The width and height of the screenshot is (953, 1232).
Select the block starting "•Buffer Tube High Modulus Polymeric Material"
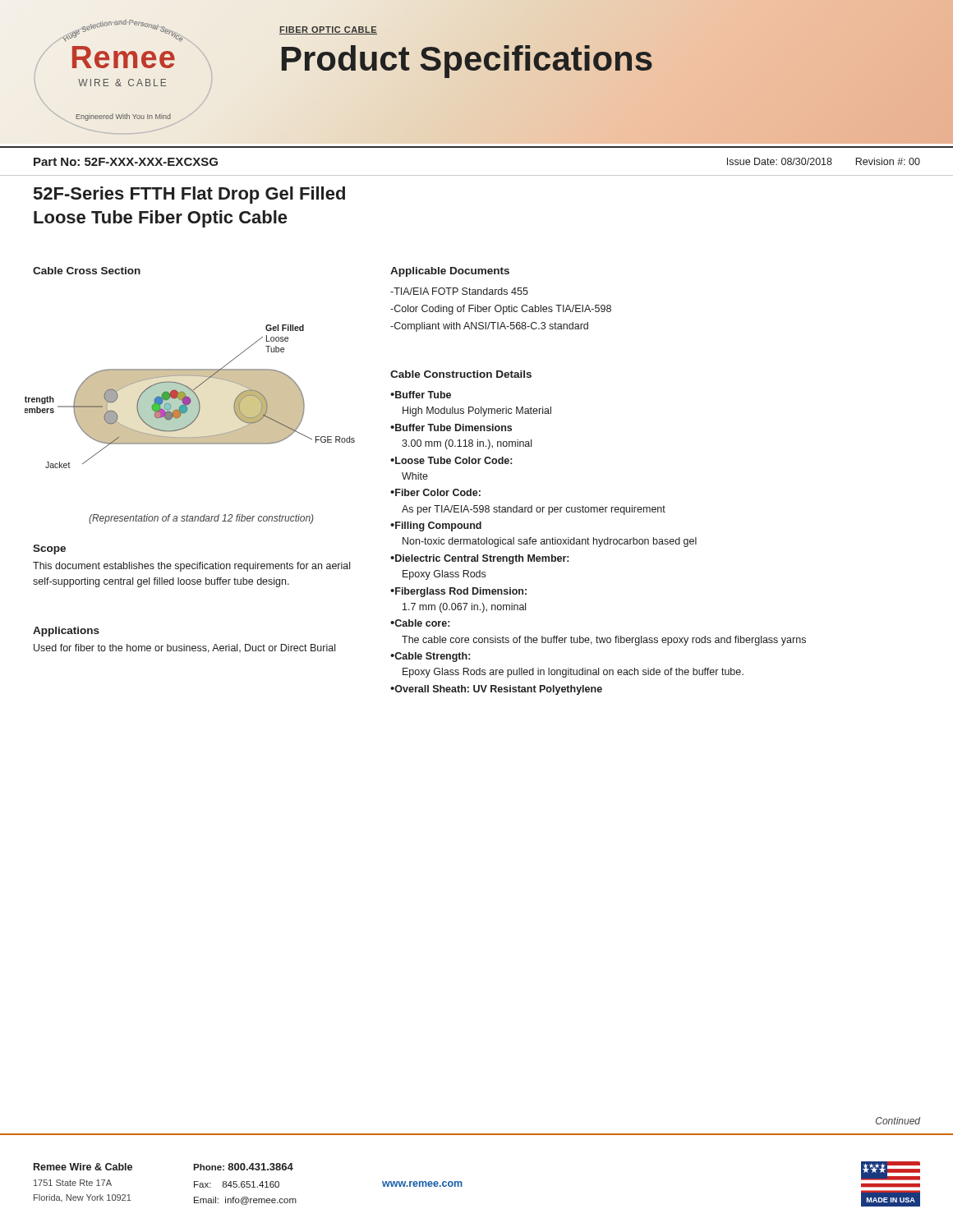[421, 395]
